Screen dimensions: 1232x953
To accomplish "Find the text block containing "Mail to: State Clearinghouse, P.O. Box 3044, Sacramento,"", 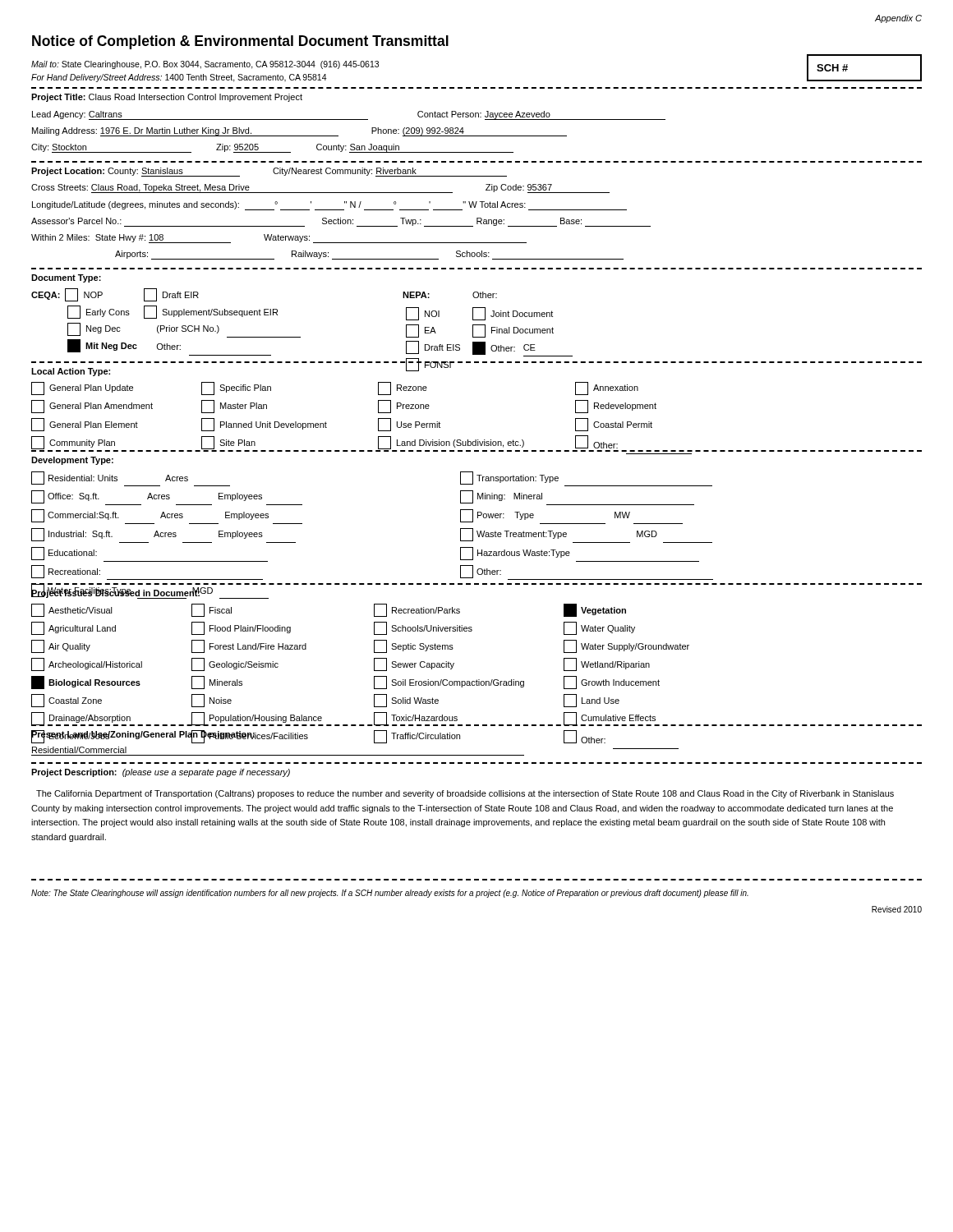I will pos(205,71).
